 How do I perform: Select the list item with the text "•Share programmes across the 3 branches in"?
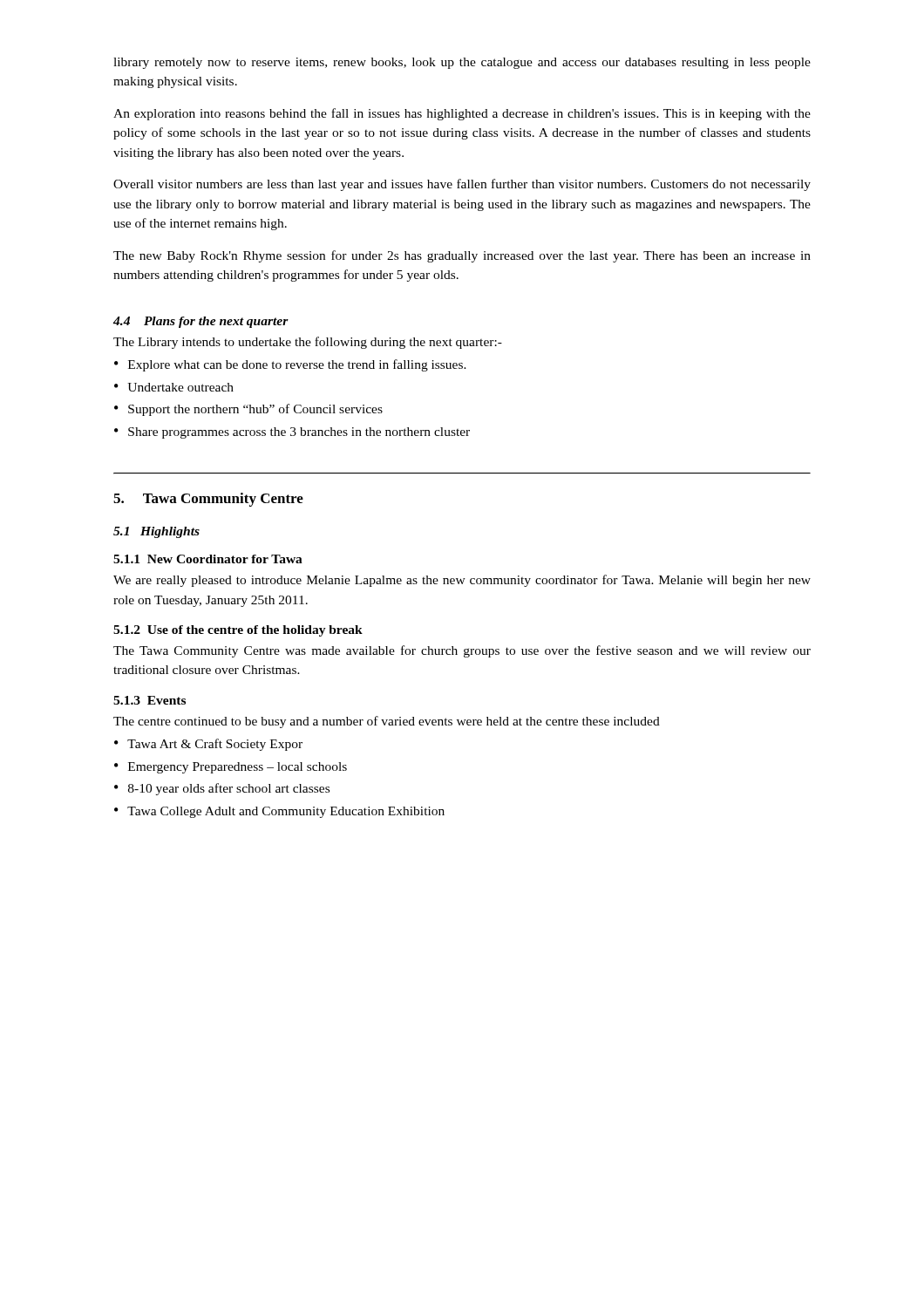coord(292,432)
